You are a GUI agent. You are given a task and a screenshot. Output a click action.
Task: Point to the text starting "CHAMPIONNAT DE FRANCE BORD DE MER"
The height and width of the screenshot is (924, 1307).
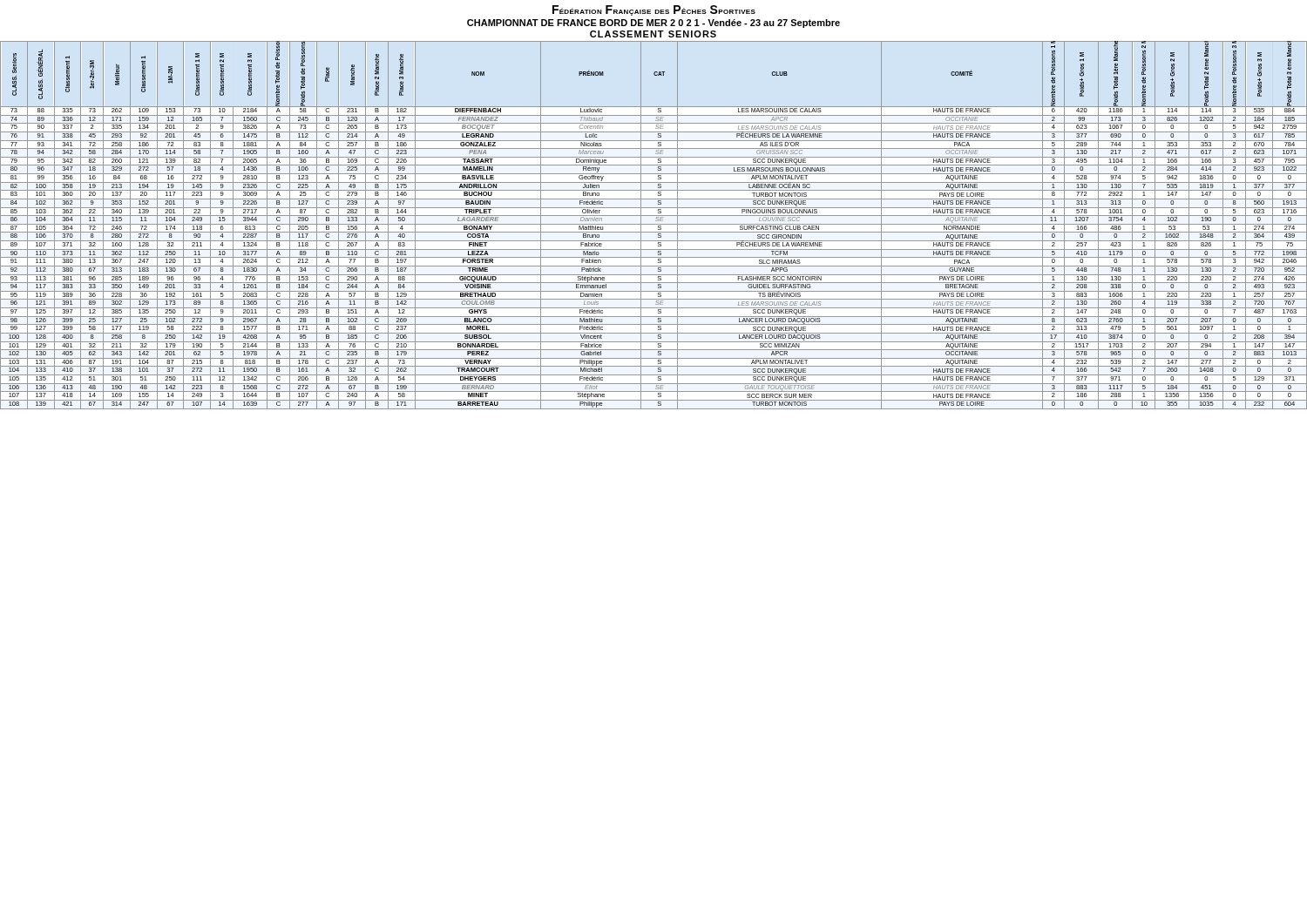tap(654, 23)
